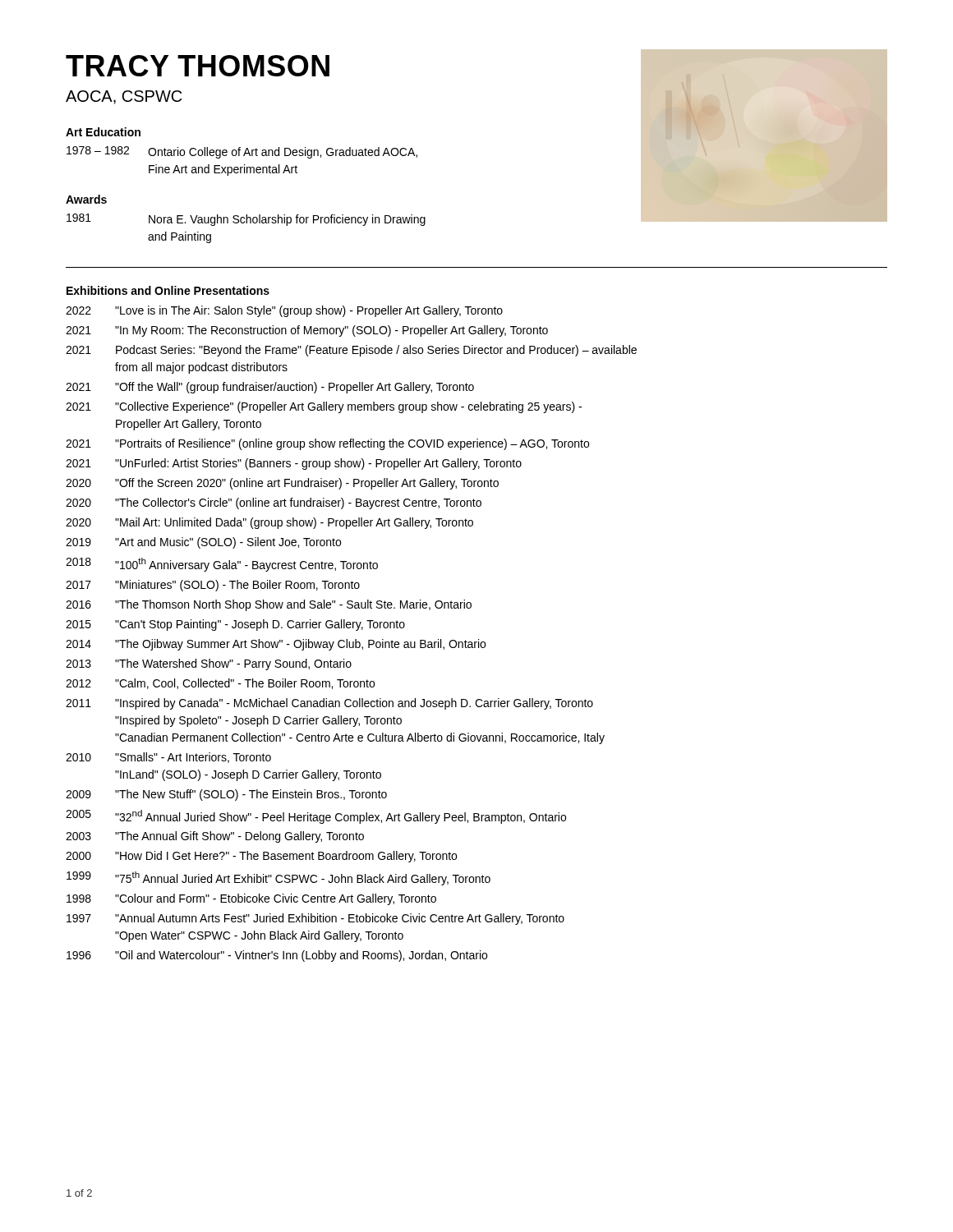Select the text block starting "2009 "The New Stuff" (SOLO) -"
Image resolution: width=953 pixels, height=1232 pixels.
click(x=226, y=795)
